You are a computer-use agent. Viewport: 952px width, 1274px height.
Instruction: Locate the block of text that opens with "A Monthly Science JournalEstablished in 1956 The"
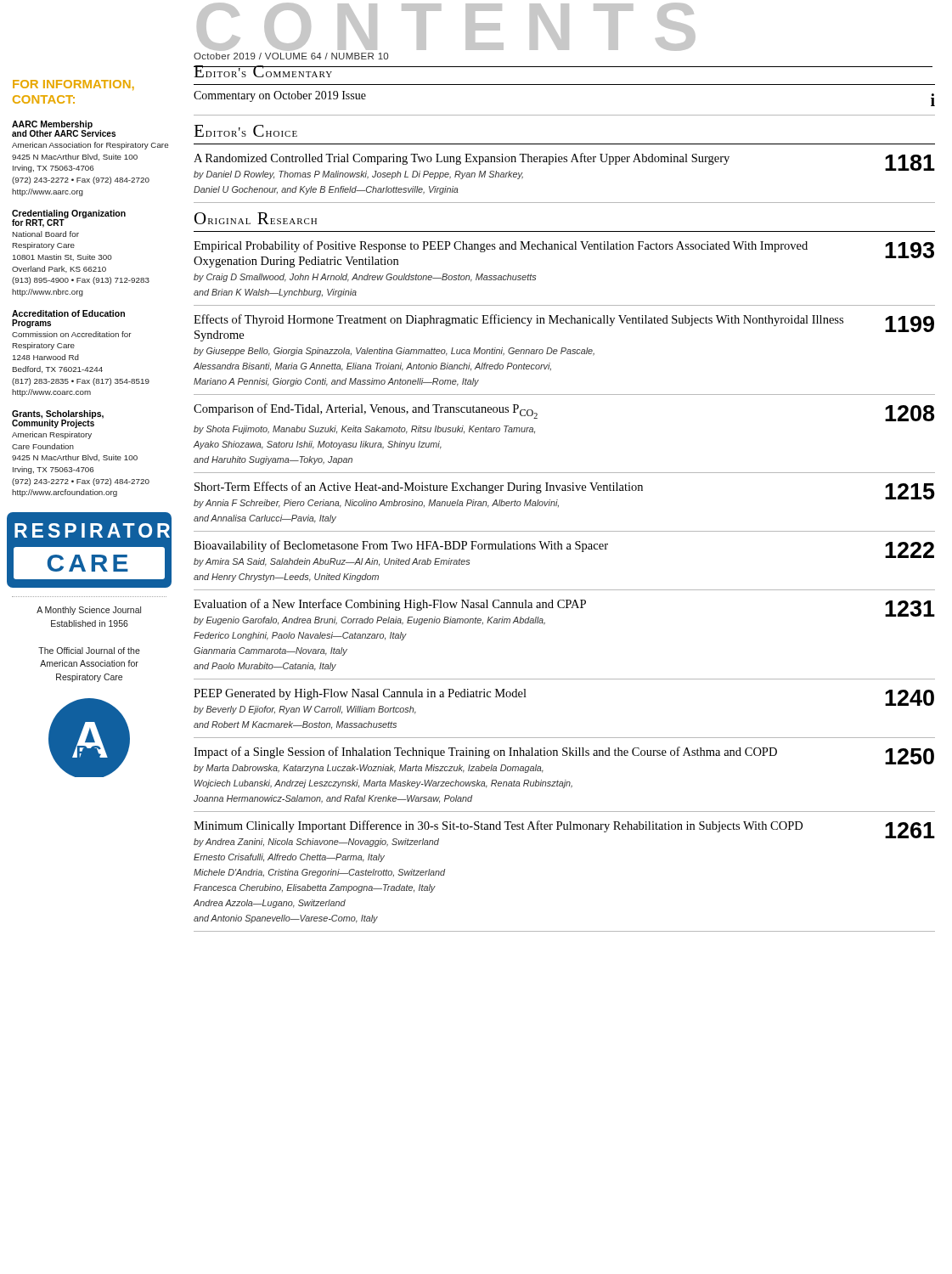point(89,644)
